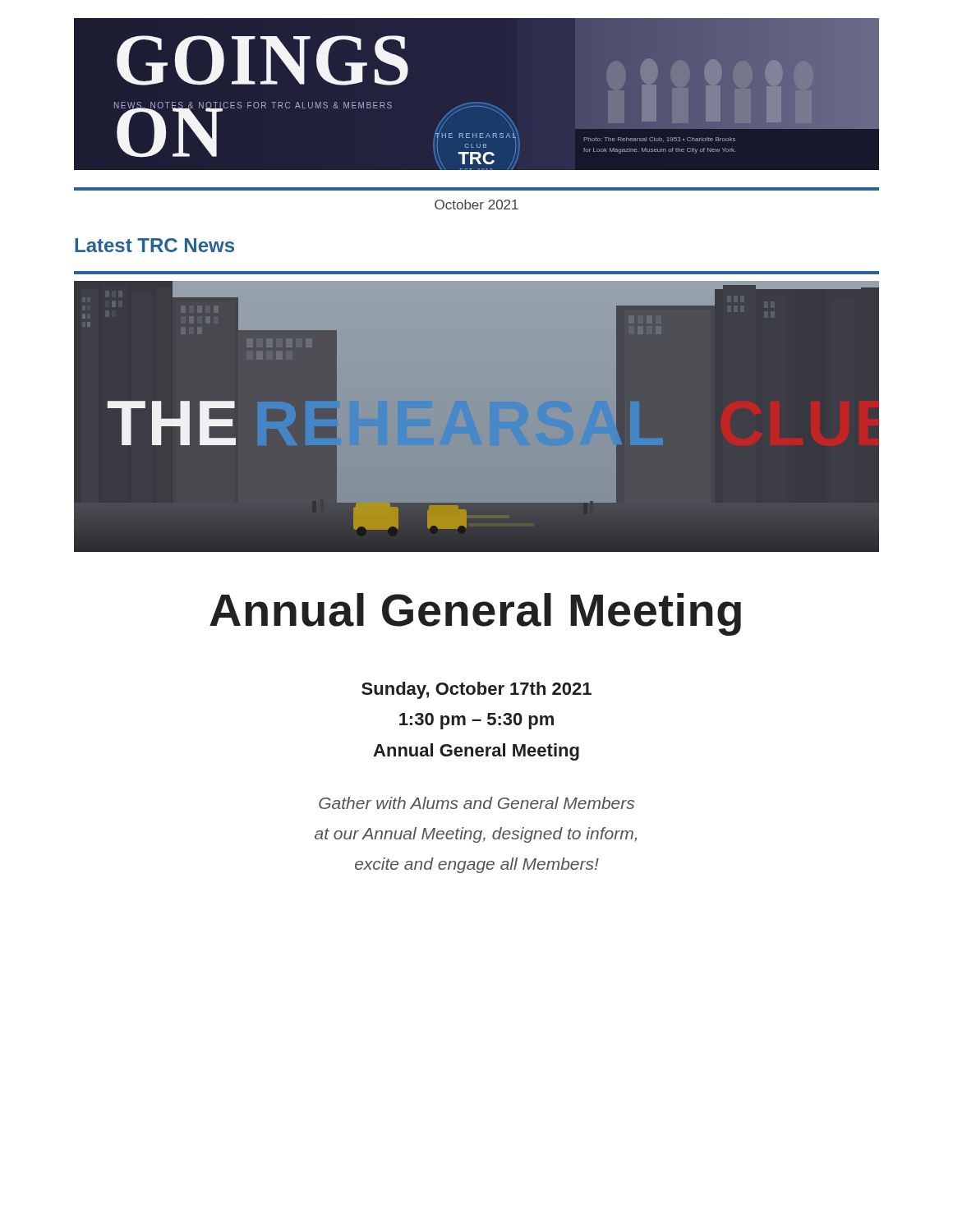953x1232 pixels.
Task: Locate the block of text that opens with "Sunday, October 17th"
Action: click(x=476, y=720)
